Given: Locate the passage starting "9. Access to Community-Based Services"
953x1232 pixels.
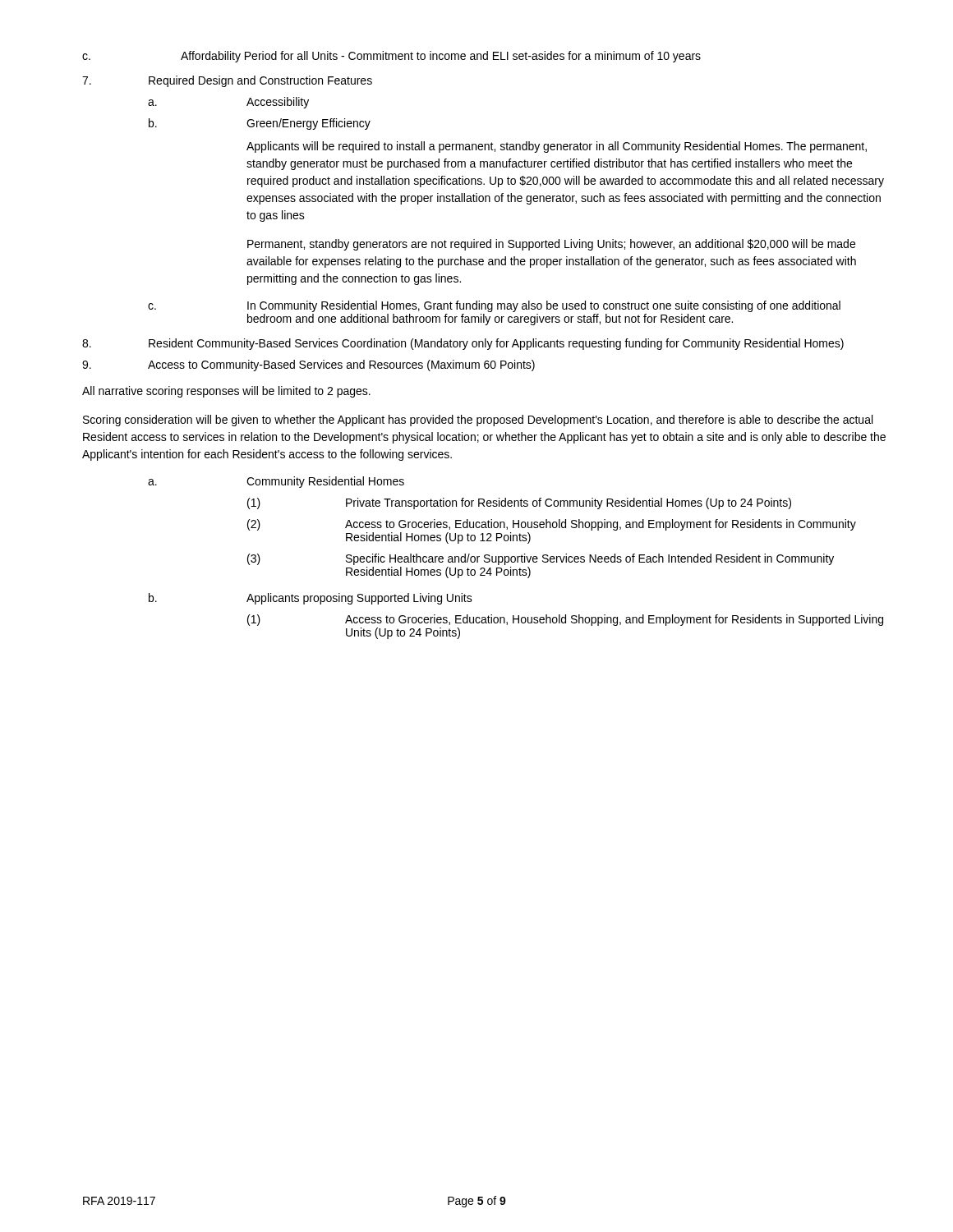Looking at the screenshot, I should pyautogui.click(x=485, y=365).
